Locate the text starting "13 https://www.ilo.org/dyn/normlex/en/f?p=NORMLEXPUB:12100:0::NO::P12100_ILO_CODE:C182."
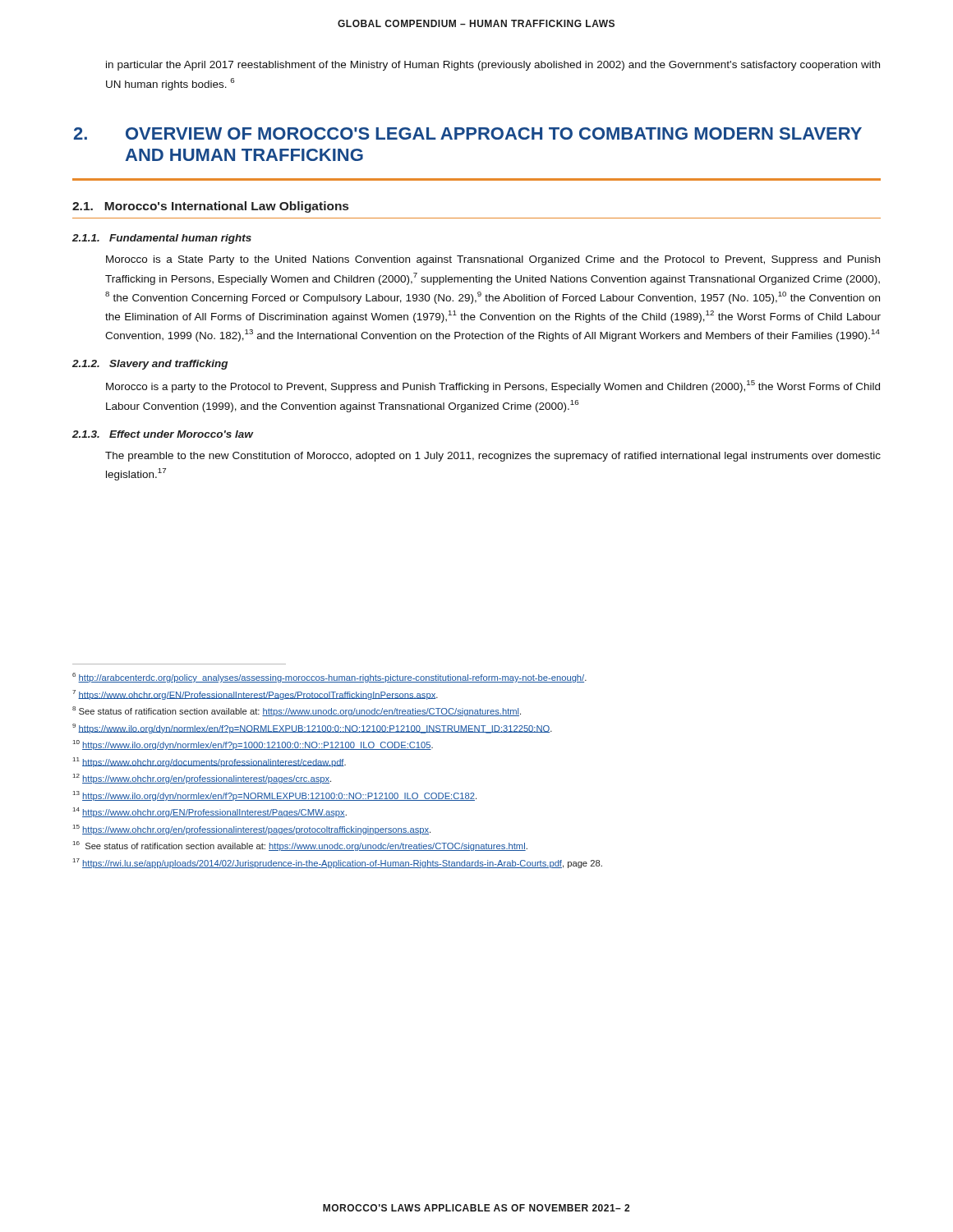This screenshot has height=1232, width=953. (x=275, y=795)
